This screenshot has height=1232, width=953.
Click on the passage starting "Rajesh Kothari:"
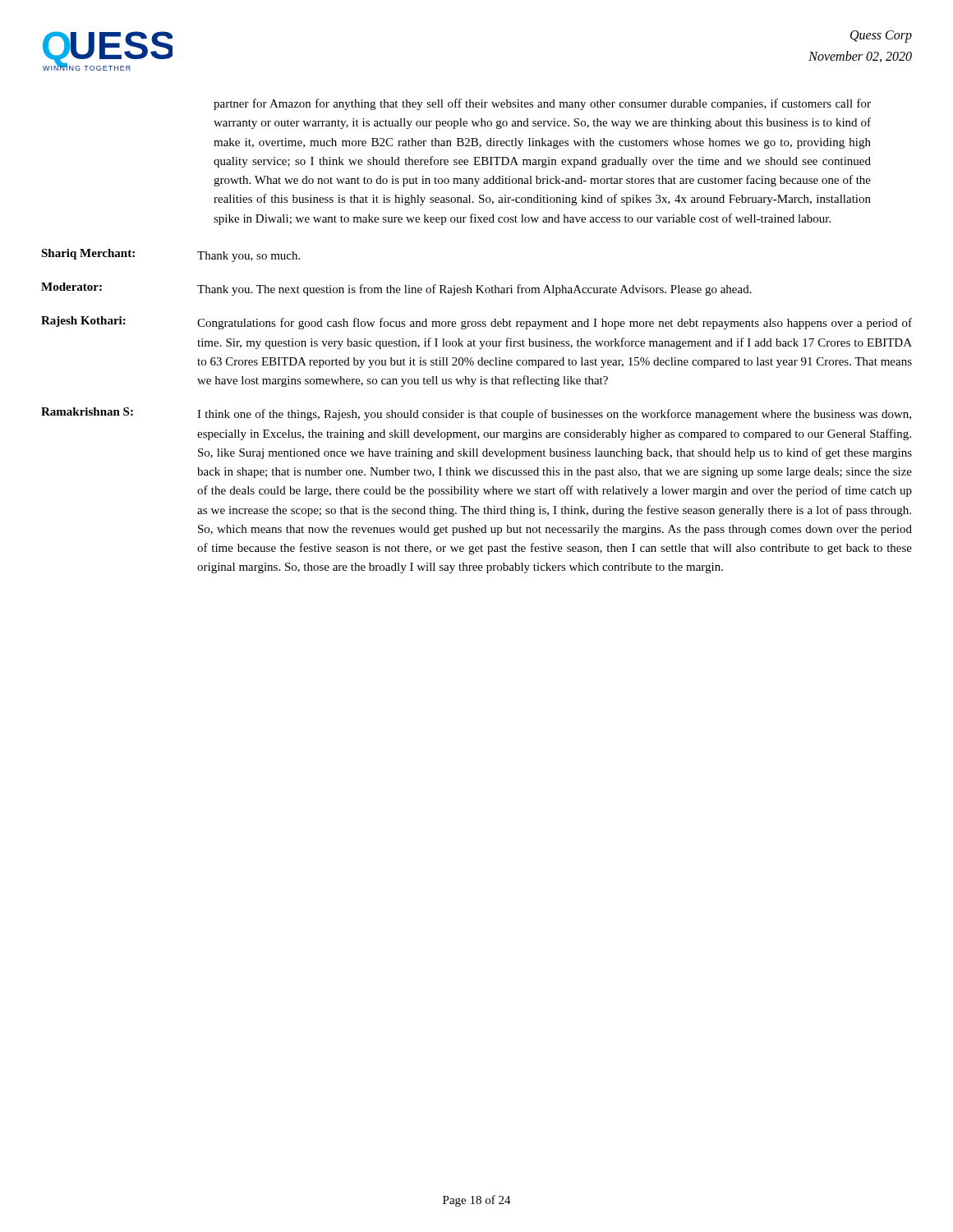click(x=84, y=321)
